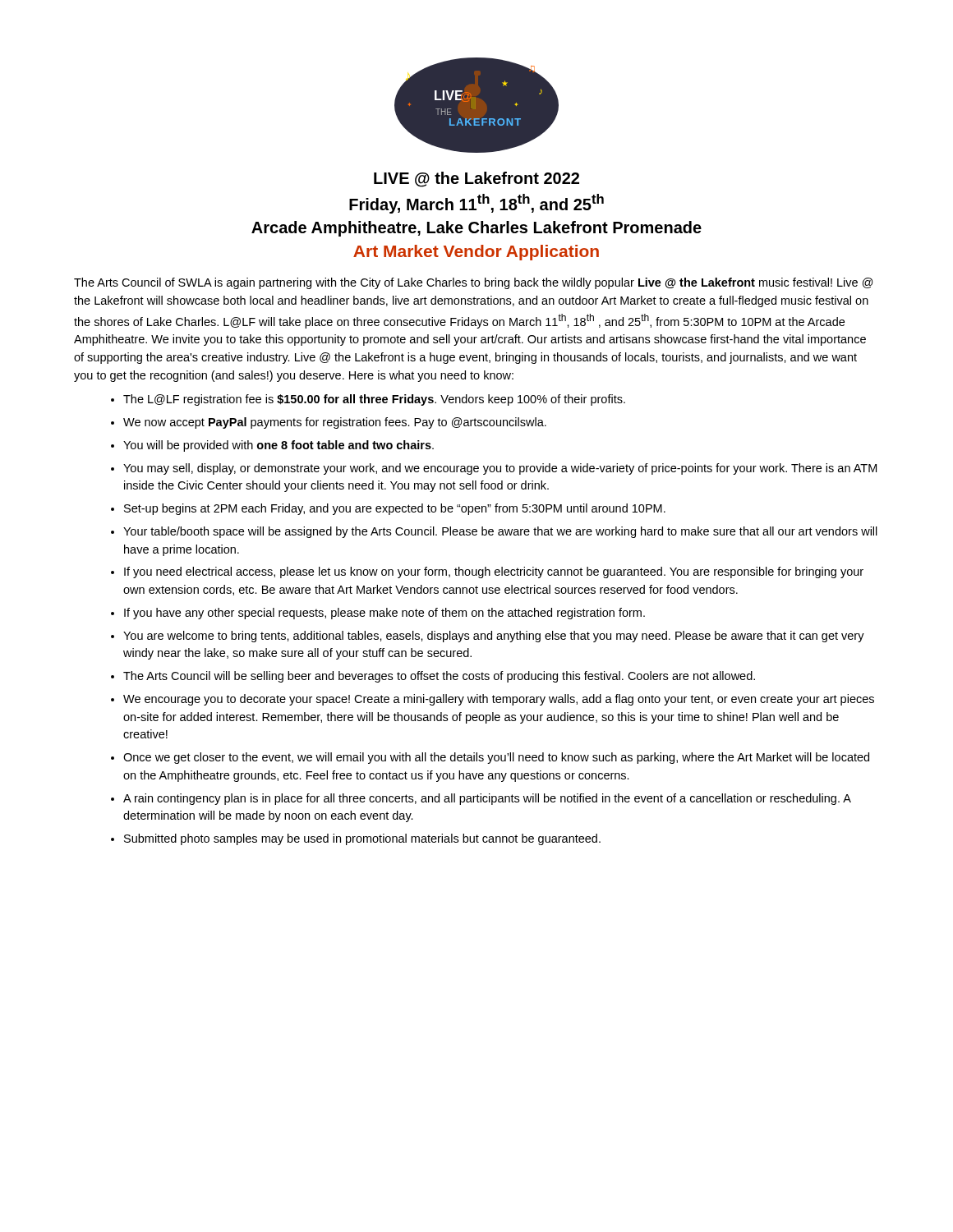Navigate to the block starting "The Arts Council of"

pyautogui.click(x=474, y=329)
